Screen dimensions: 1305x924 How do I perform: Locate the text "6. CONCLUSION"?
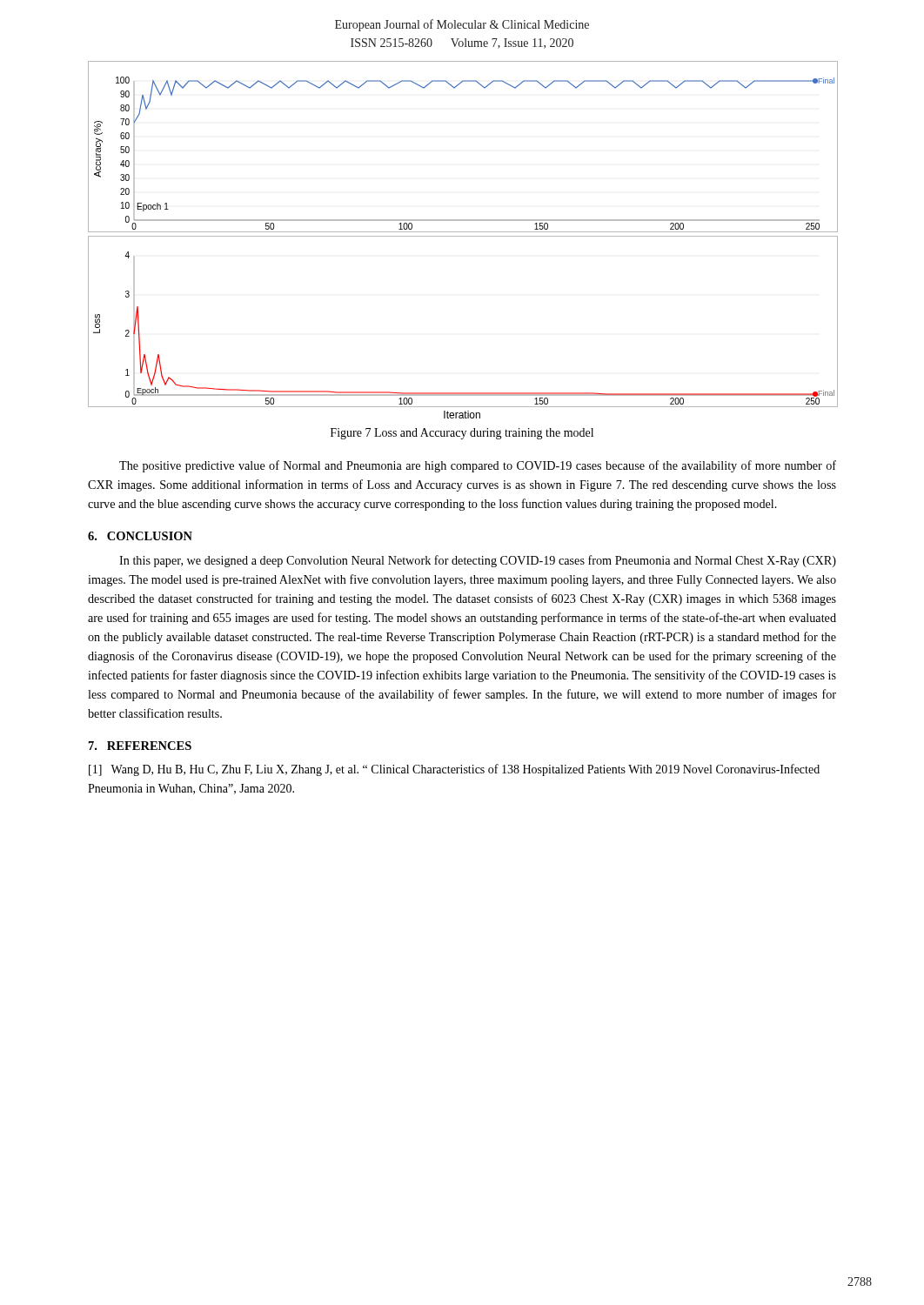point(140,536)
